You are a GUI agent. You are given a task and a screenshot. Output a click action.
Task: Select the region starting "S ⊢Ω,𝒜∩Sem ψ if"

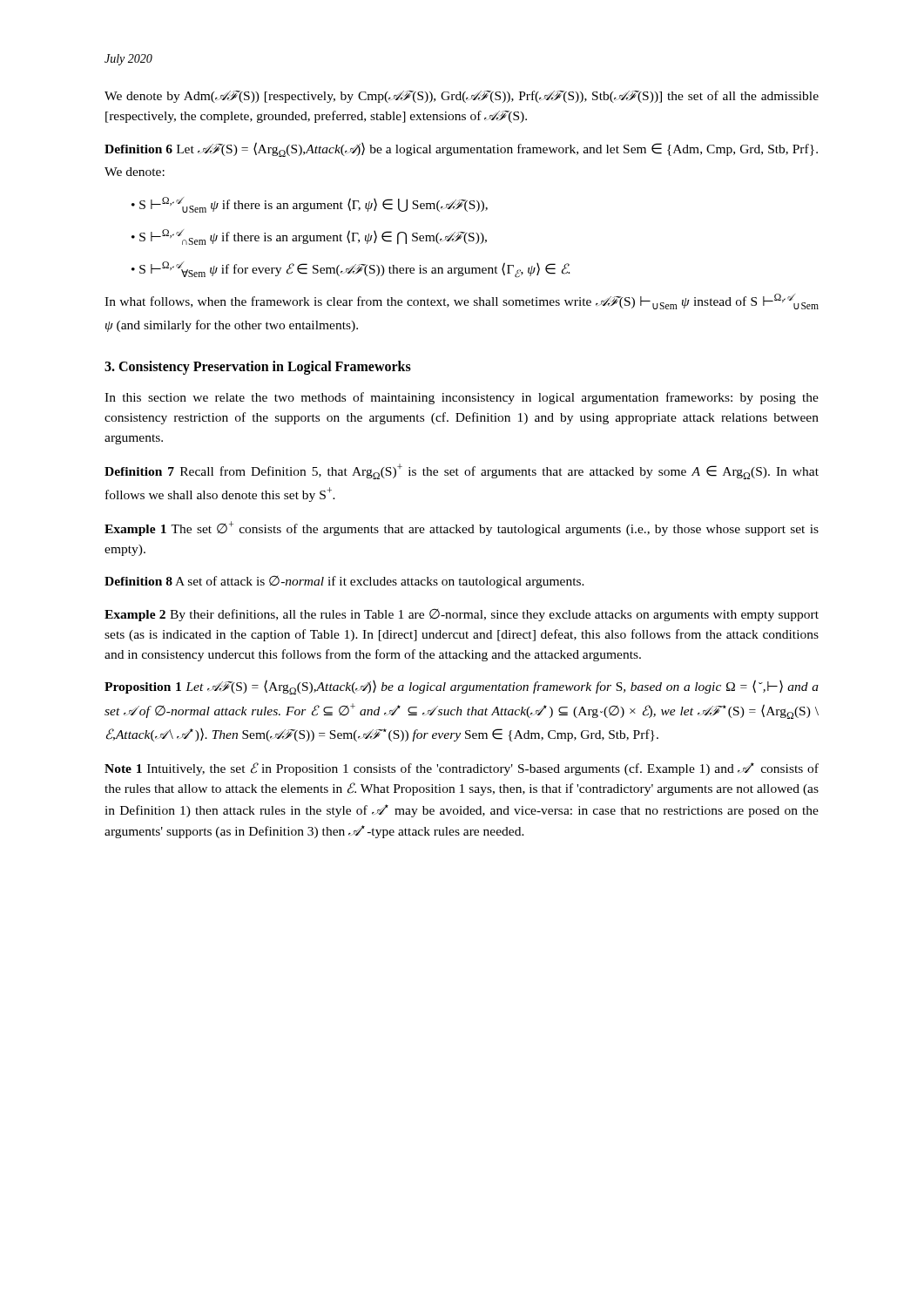point(313,238)
